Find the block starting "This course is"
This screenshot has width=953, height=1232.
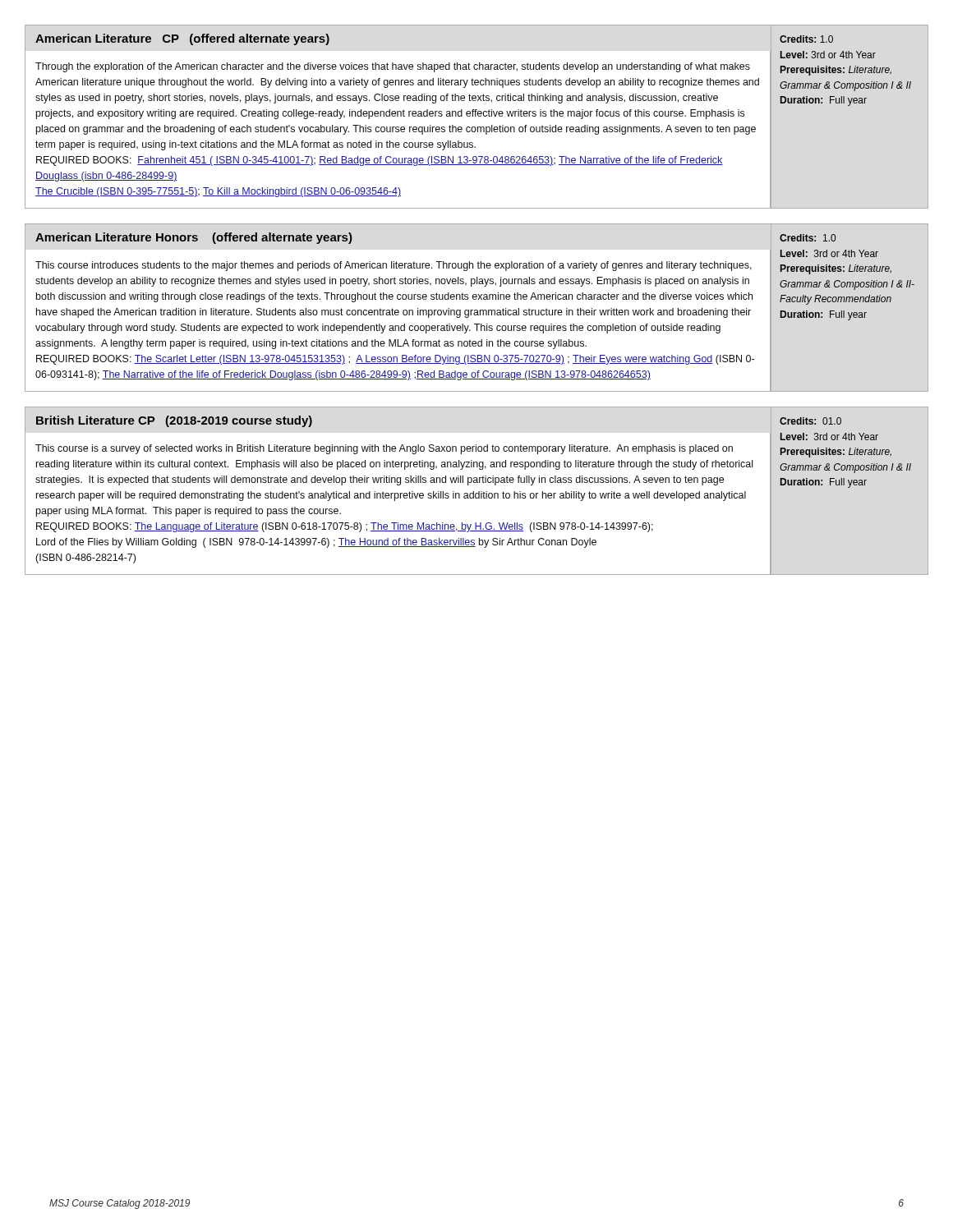[394, 503]
